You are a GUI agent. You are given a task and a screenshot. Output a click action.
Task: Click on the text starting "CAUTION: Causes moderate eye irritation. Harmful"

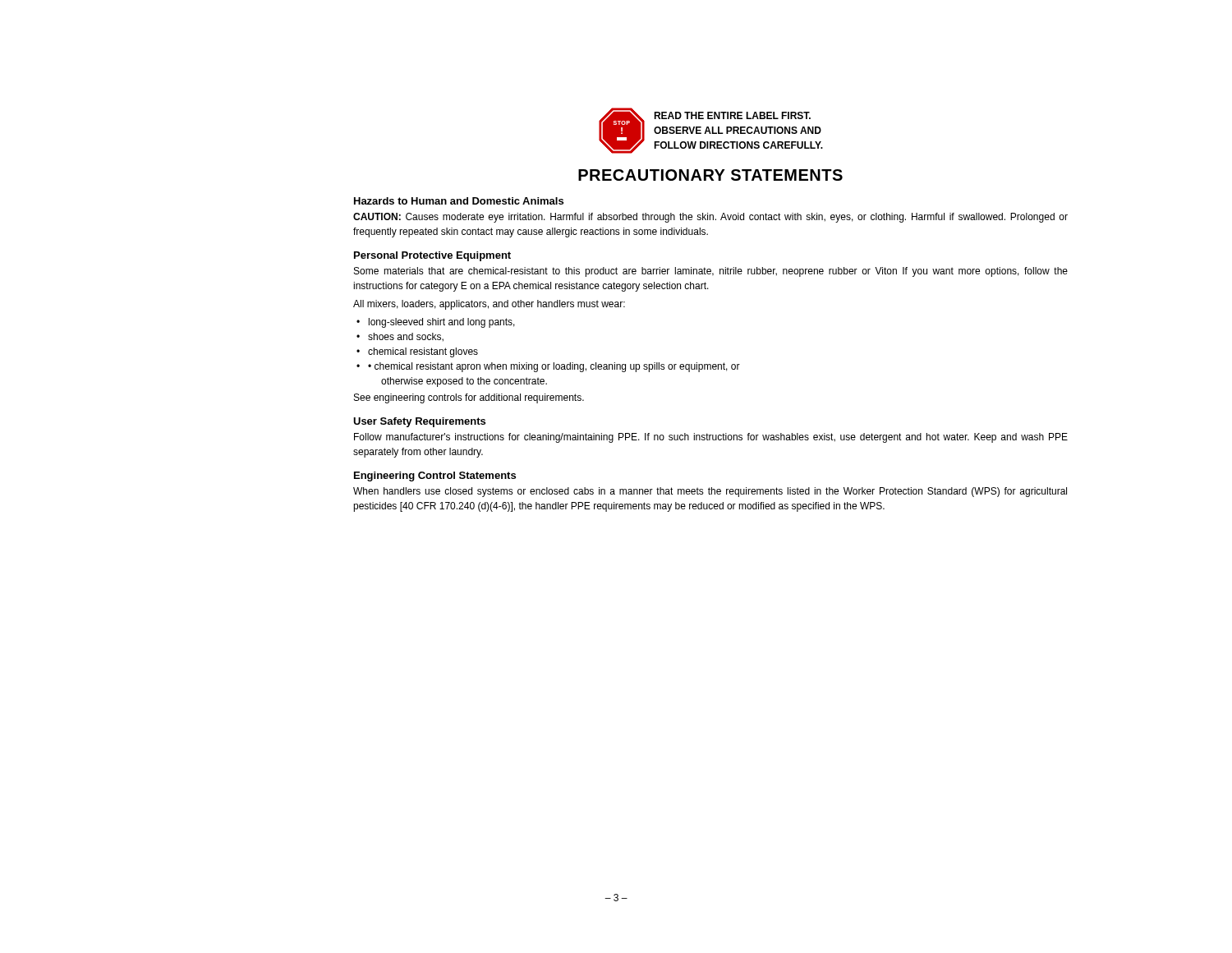pos(710,224)
